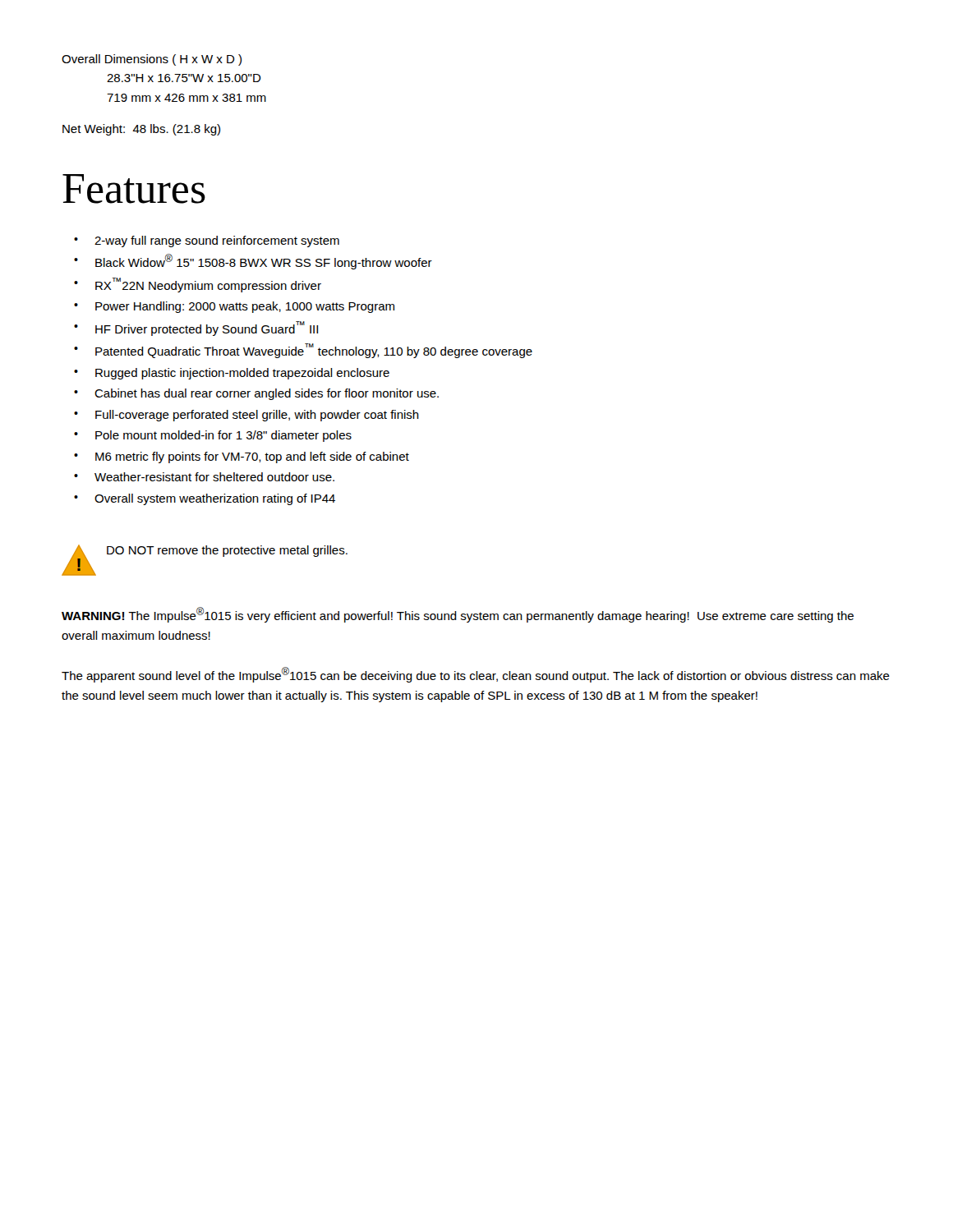Point to the block starting "Rugged plastic injection-molded"
This screenshot has height=1232, width=953.
tap(242, 372)
